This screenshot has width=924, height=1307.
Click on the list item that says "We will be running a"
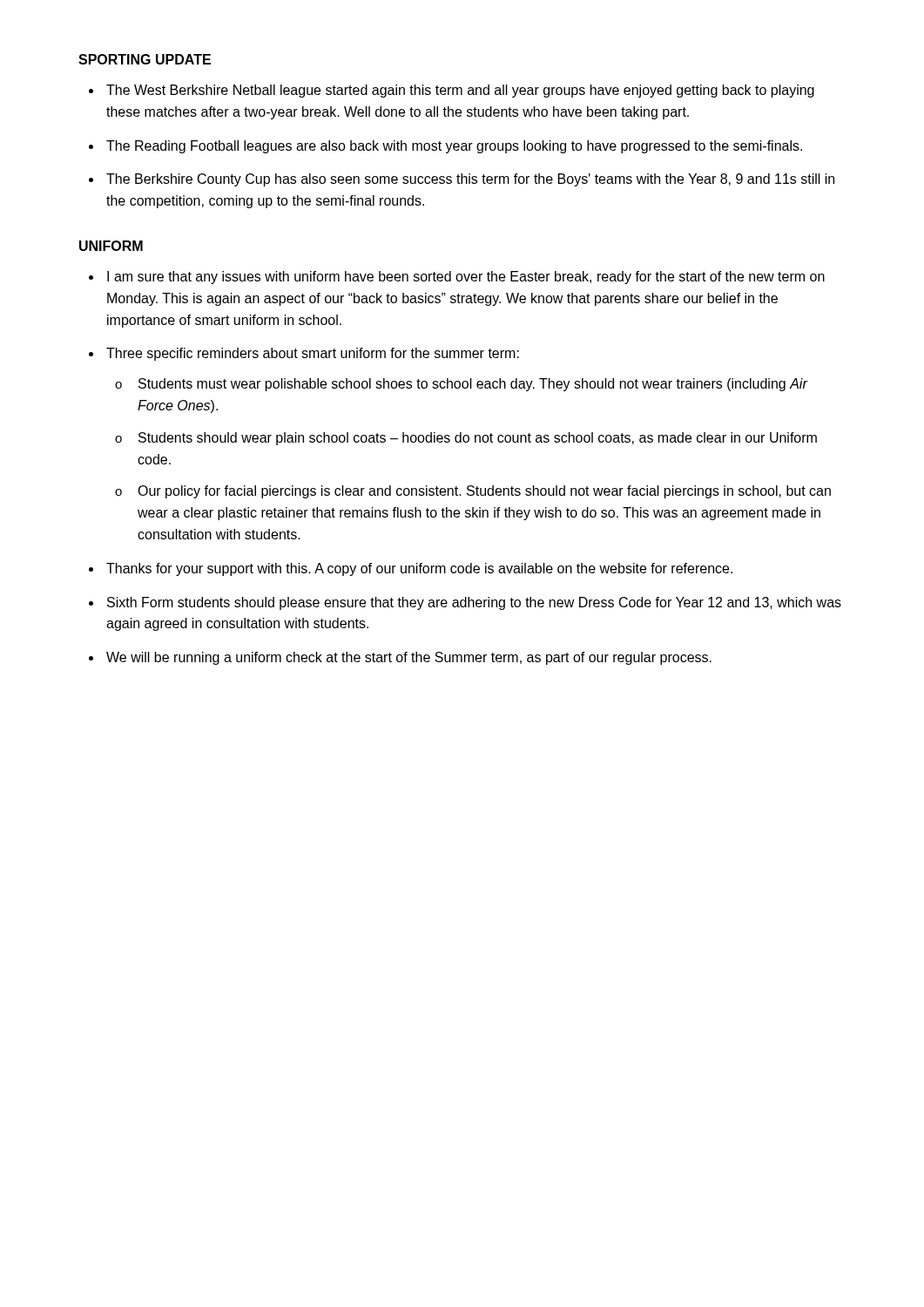click(x=409, y=658)
